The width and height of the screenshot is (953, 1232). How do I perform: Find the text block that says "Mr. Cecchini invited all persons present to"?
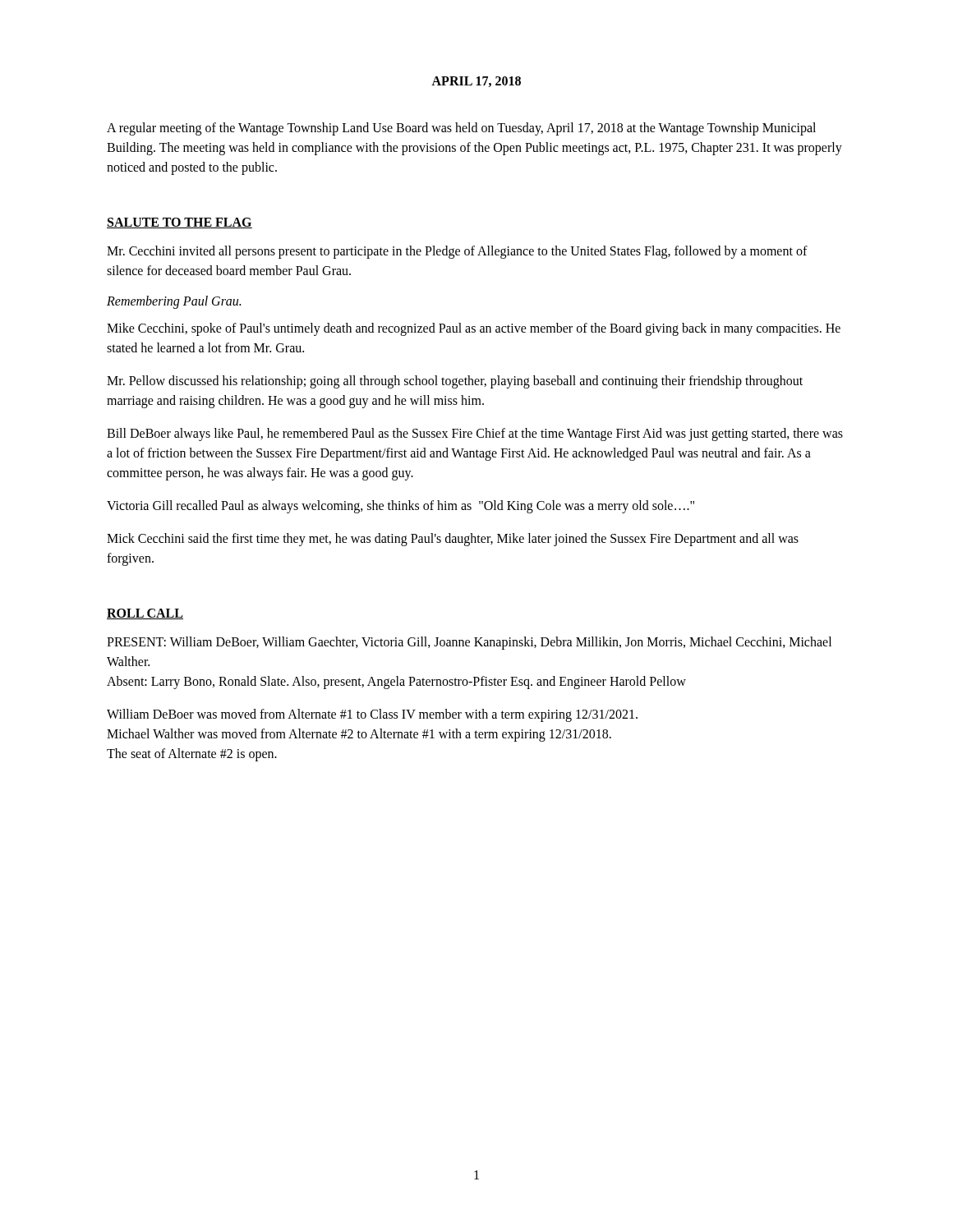457,261
